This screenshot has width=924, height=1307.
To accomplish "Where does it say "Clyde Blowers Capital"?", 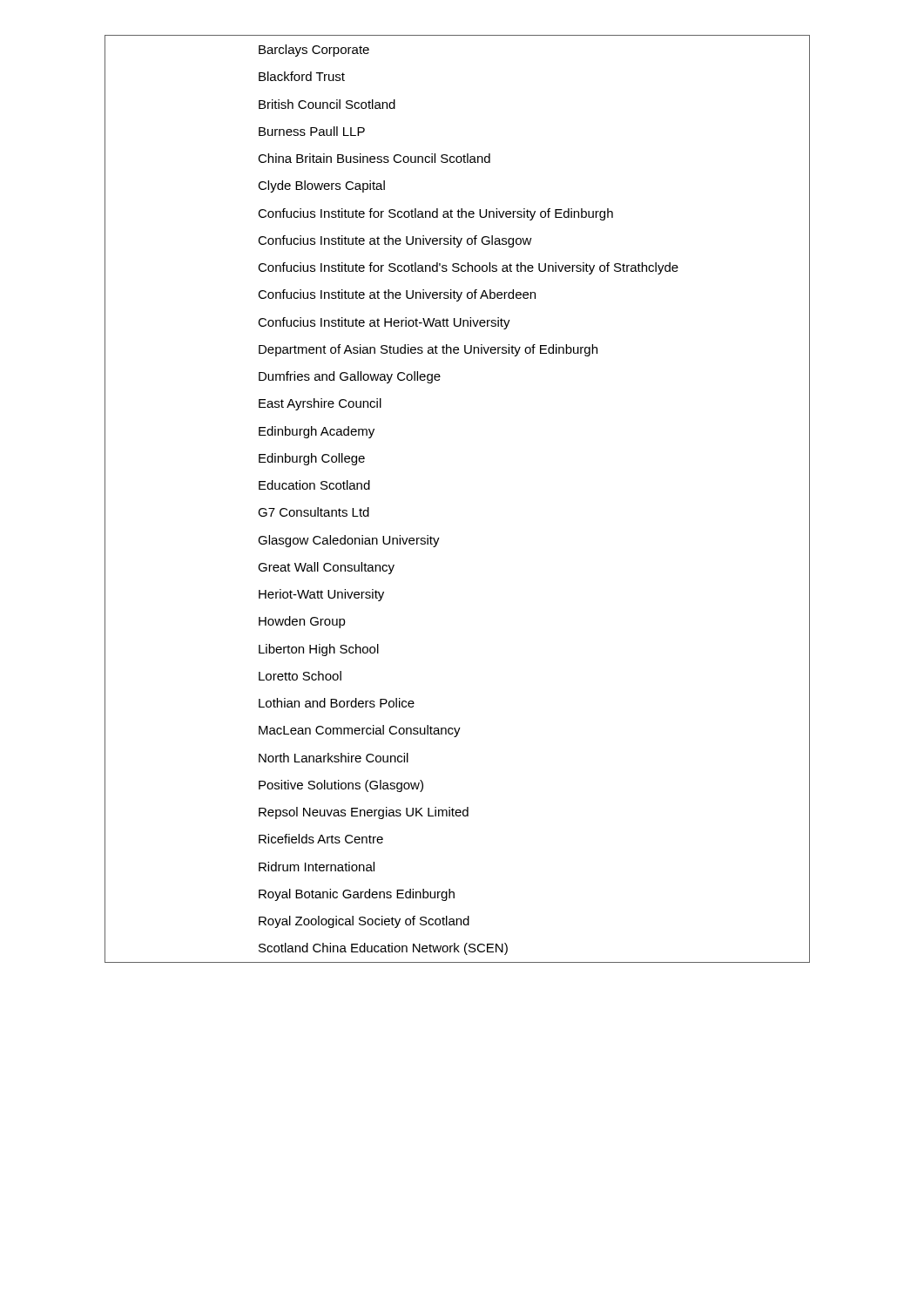I will coord(322,185).
